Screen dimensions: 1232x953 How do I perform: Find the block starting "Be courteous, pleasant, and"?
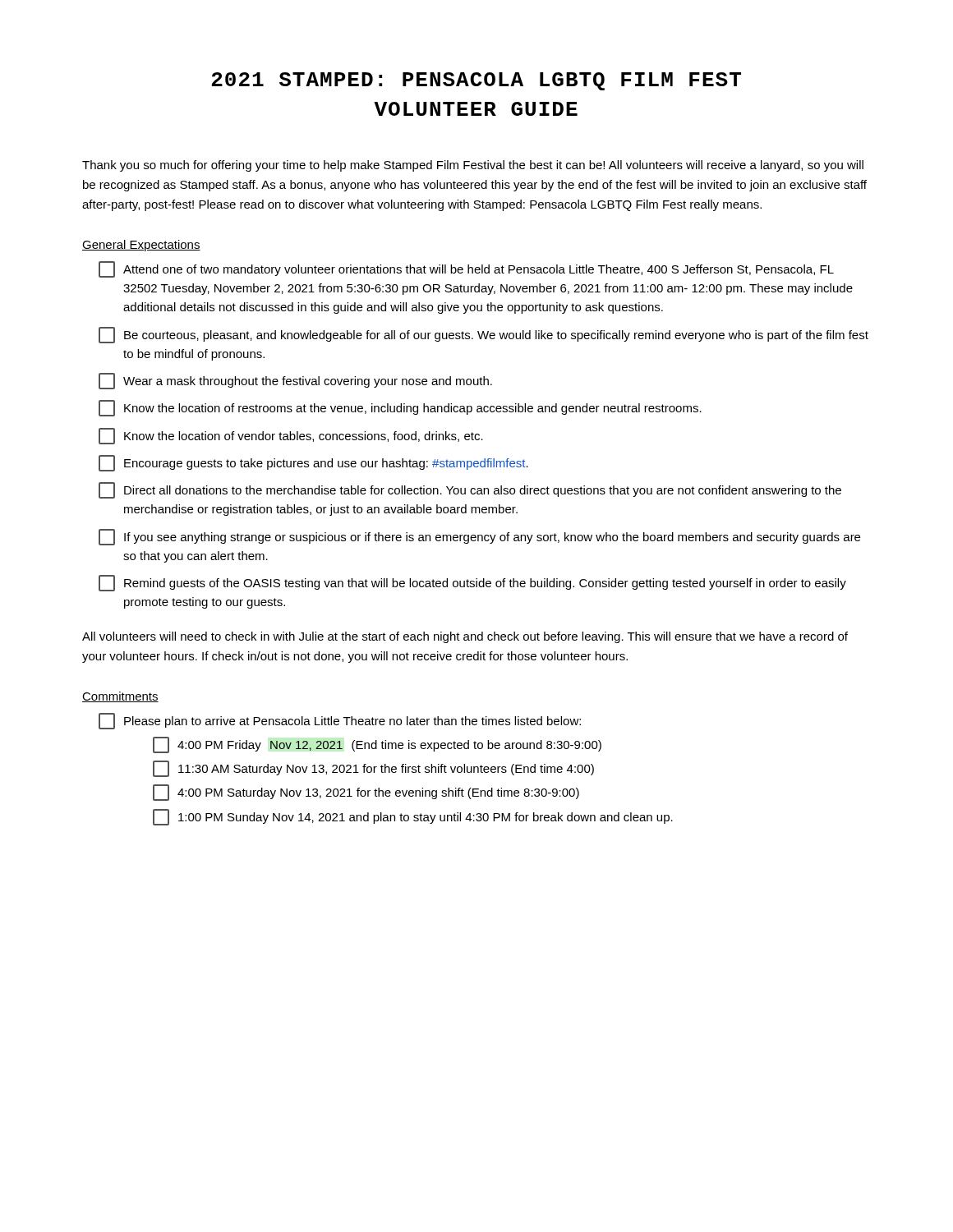pos(485,344)
